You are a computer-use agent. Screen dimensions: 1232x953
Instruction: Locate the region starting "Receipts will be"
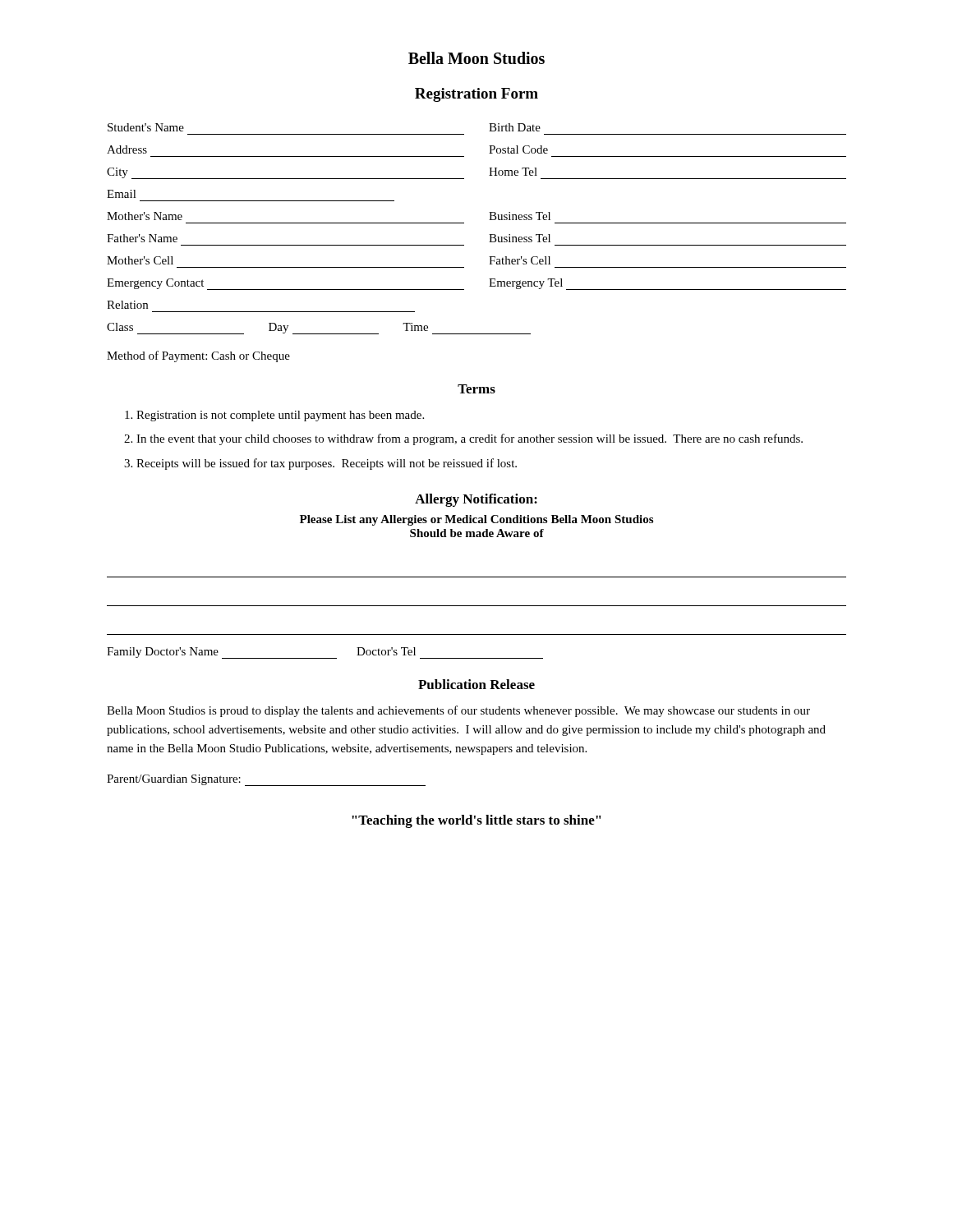(491, 463)
